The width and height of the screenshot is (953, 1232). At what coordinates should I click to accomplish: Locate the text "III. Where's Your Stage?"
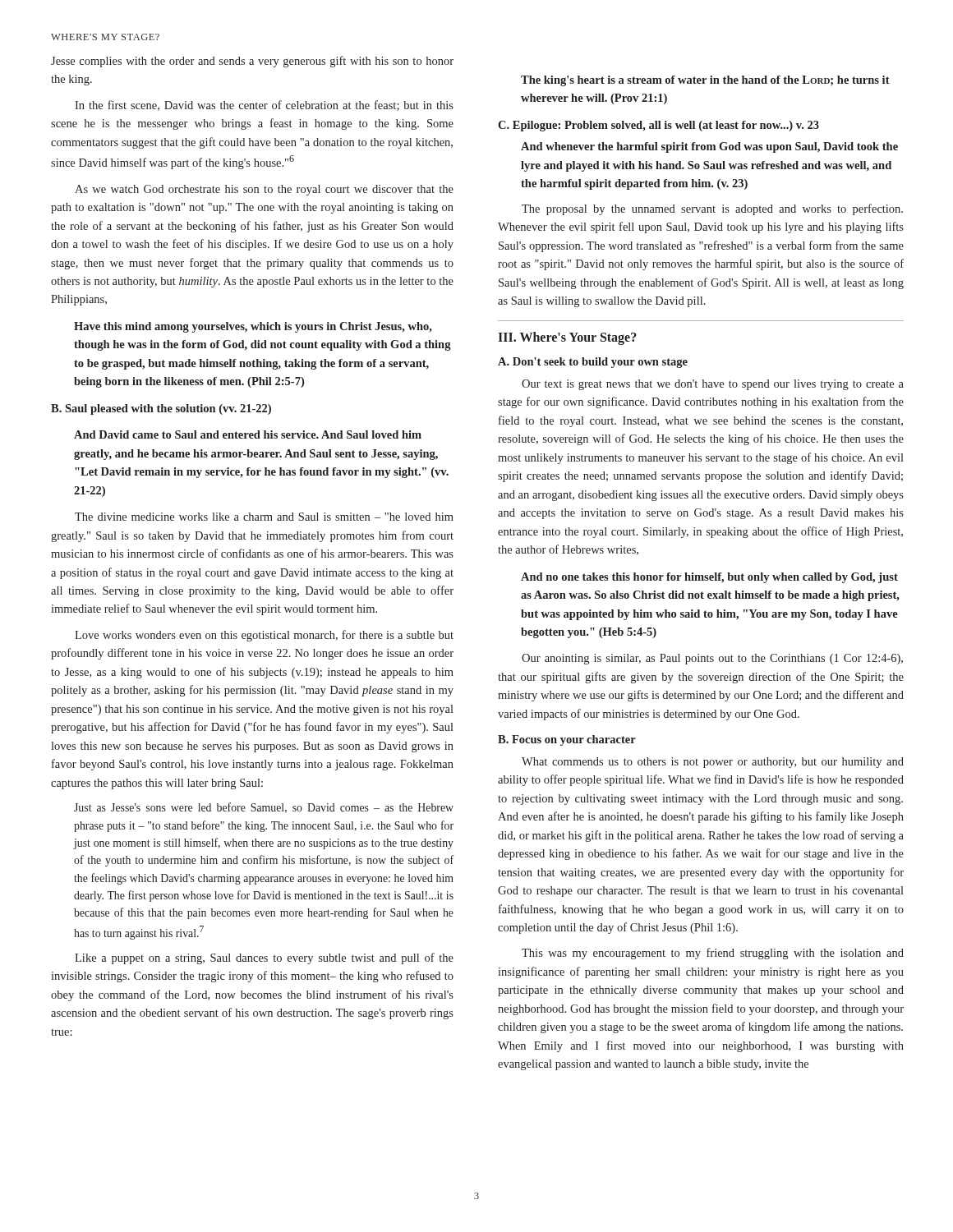(x=567, y=338)
